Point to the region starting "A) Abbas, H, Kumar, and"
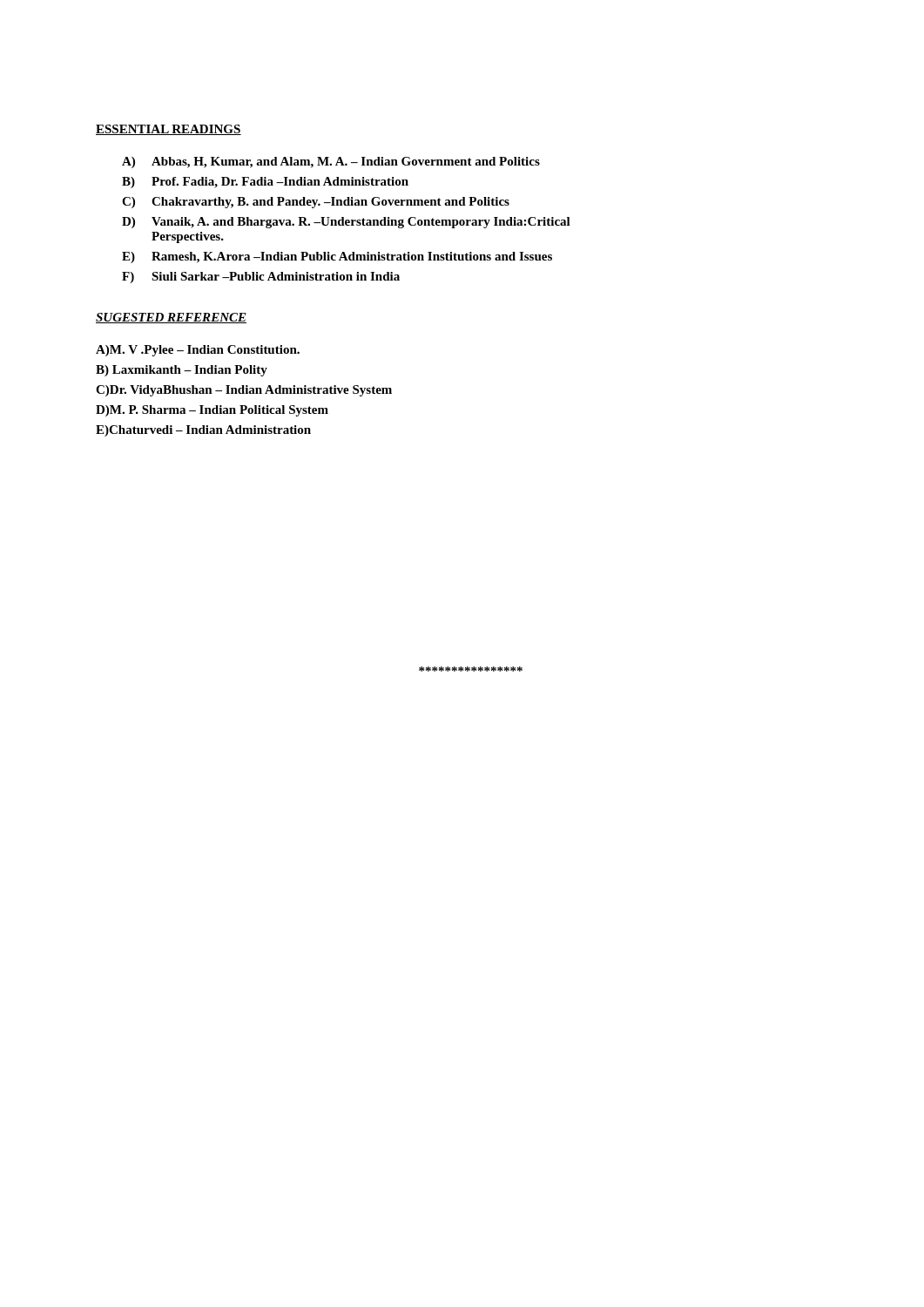The height and width of the screenshot is (1307, 924). pos(484,162)
